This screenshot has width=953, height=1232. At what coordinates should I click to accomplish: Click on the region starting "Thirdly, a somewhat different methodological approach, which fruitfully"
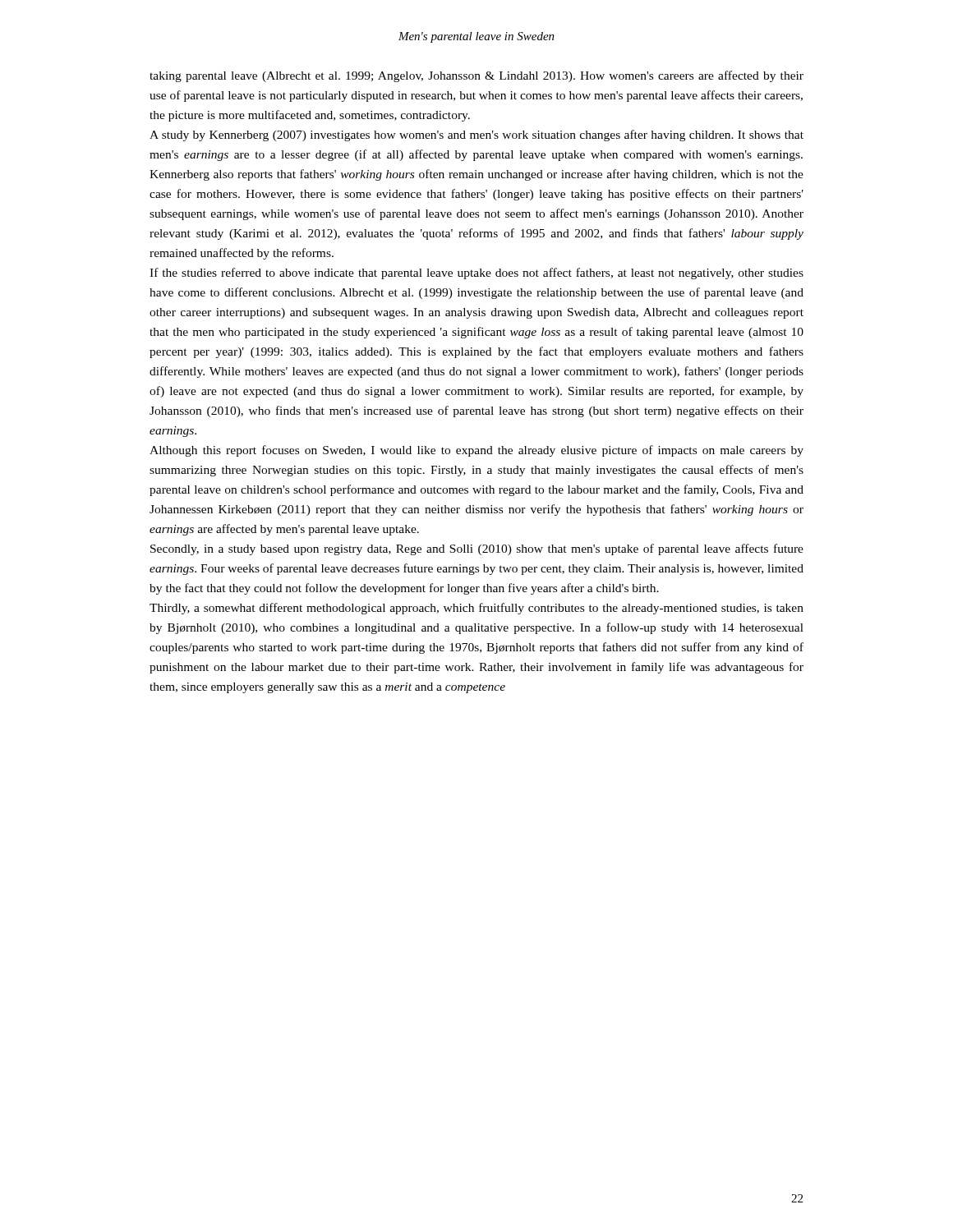(476, 648)
